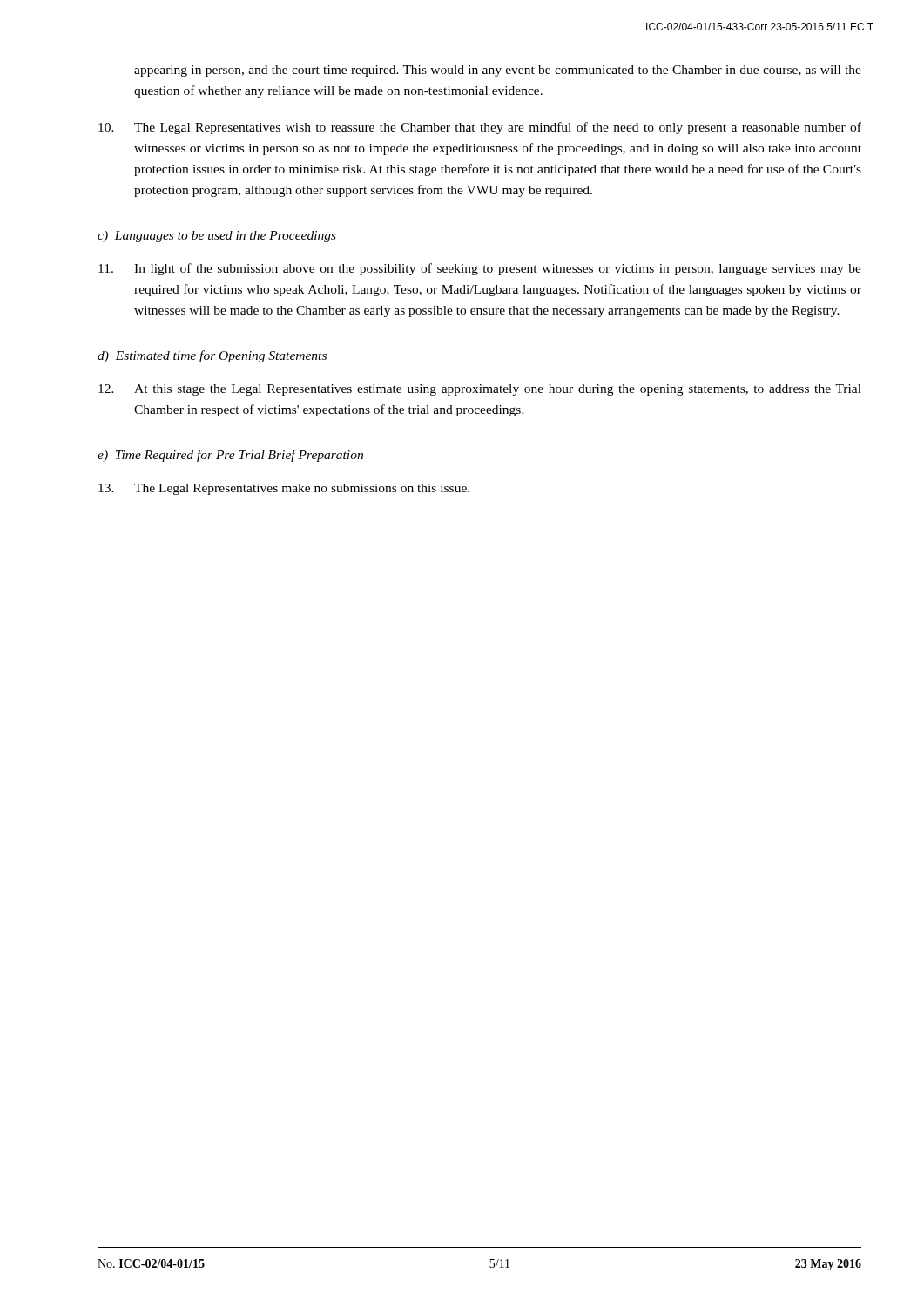Image resolution: width=924 pixels, height=1307 pixels.
Task: Select the text starting "11. In light of the submission above"
Action: click(479, 289)
